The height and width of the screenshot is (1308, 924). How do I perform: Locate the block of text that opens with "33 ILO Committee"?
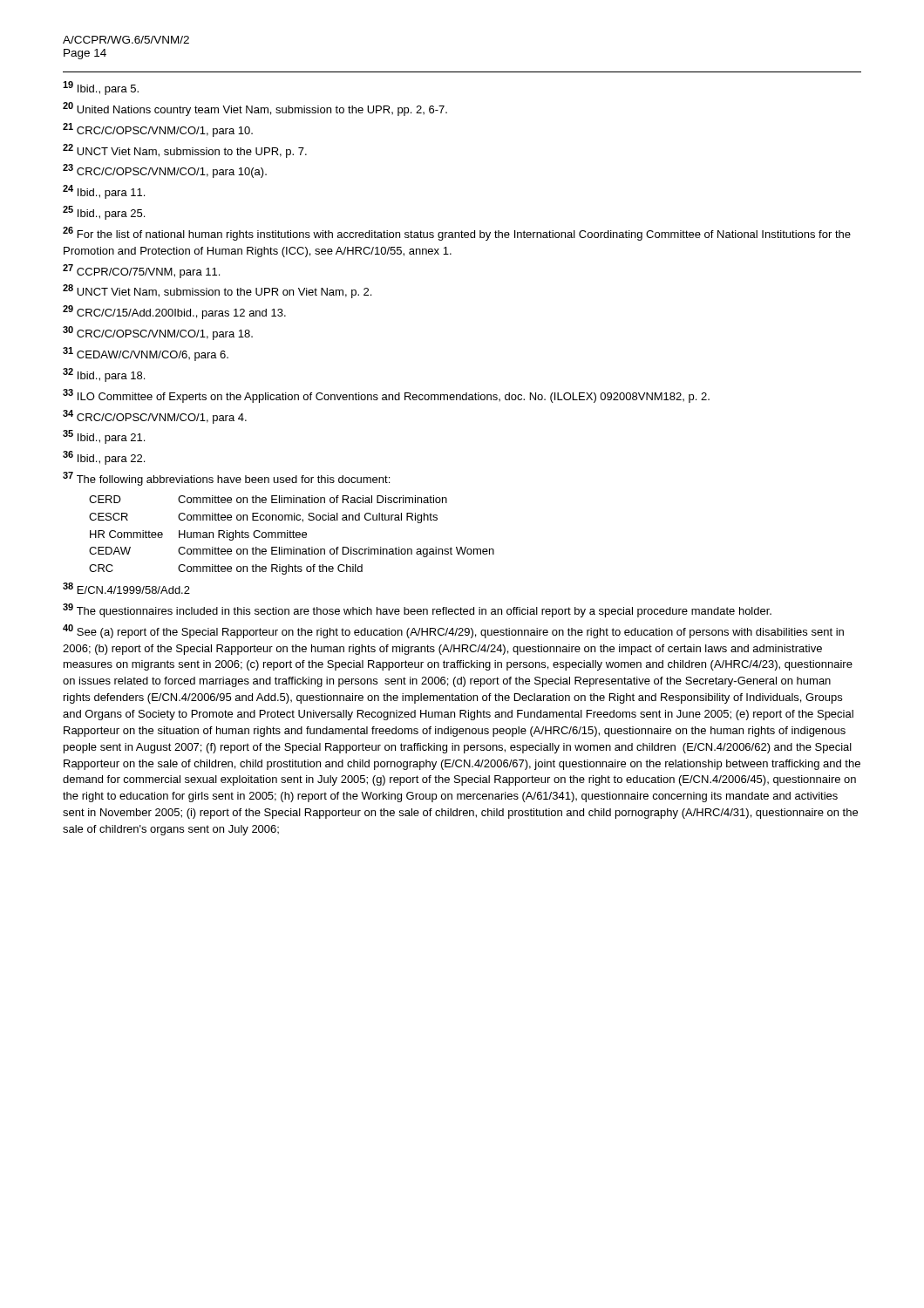point(387,396)
